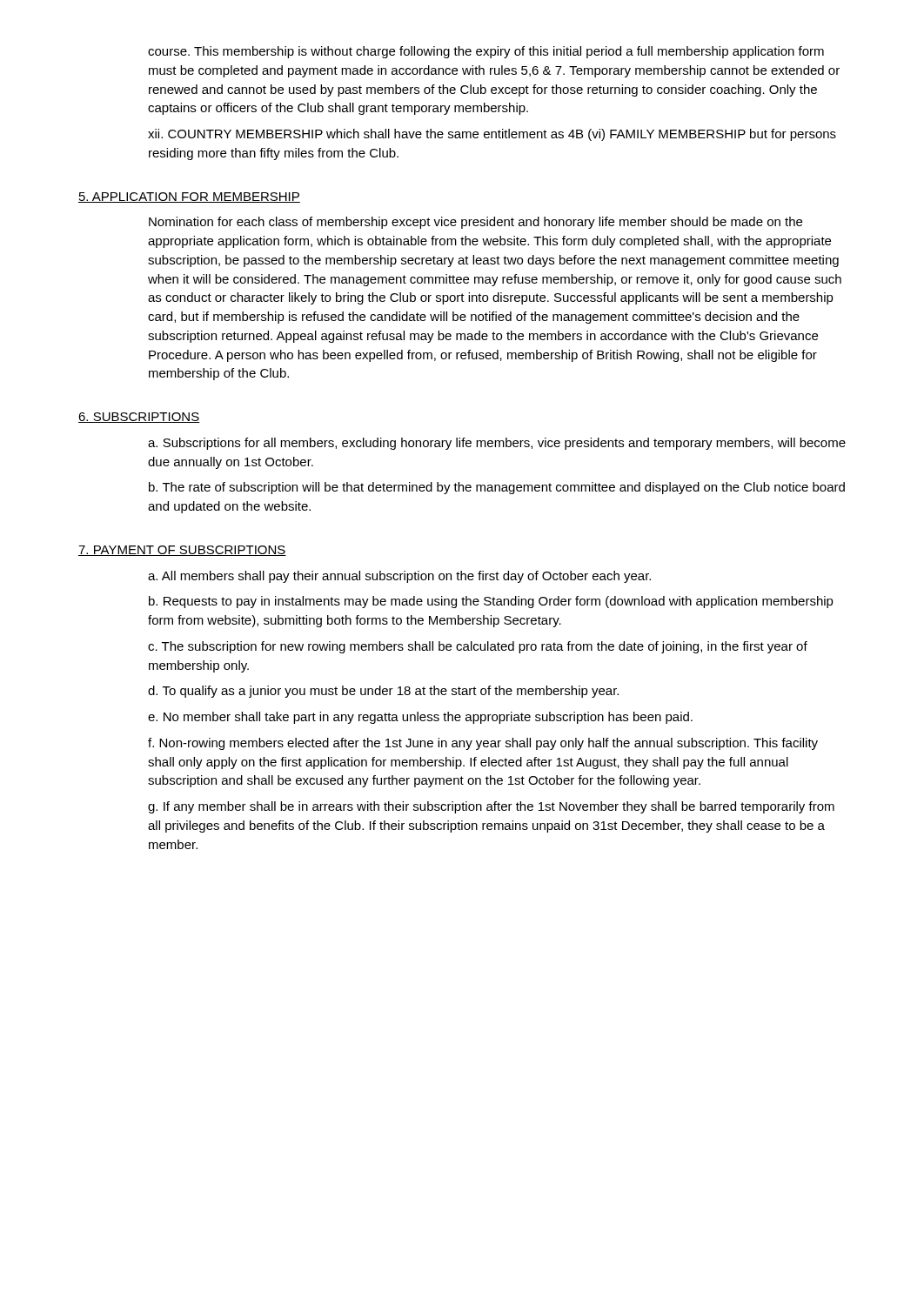Select the block starting "a. Subscriptions for all"
This screenshot has width=924, height=1305.
(x=497, y=474)
